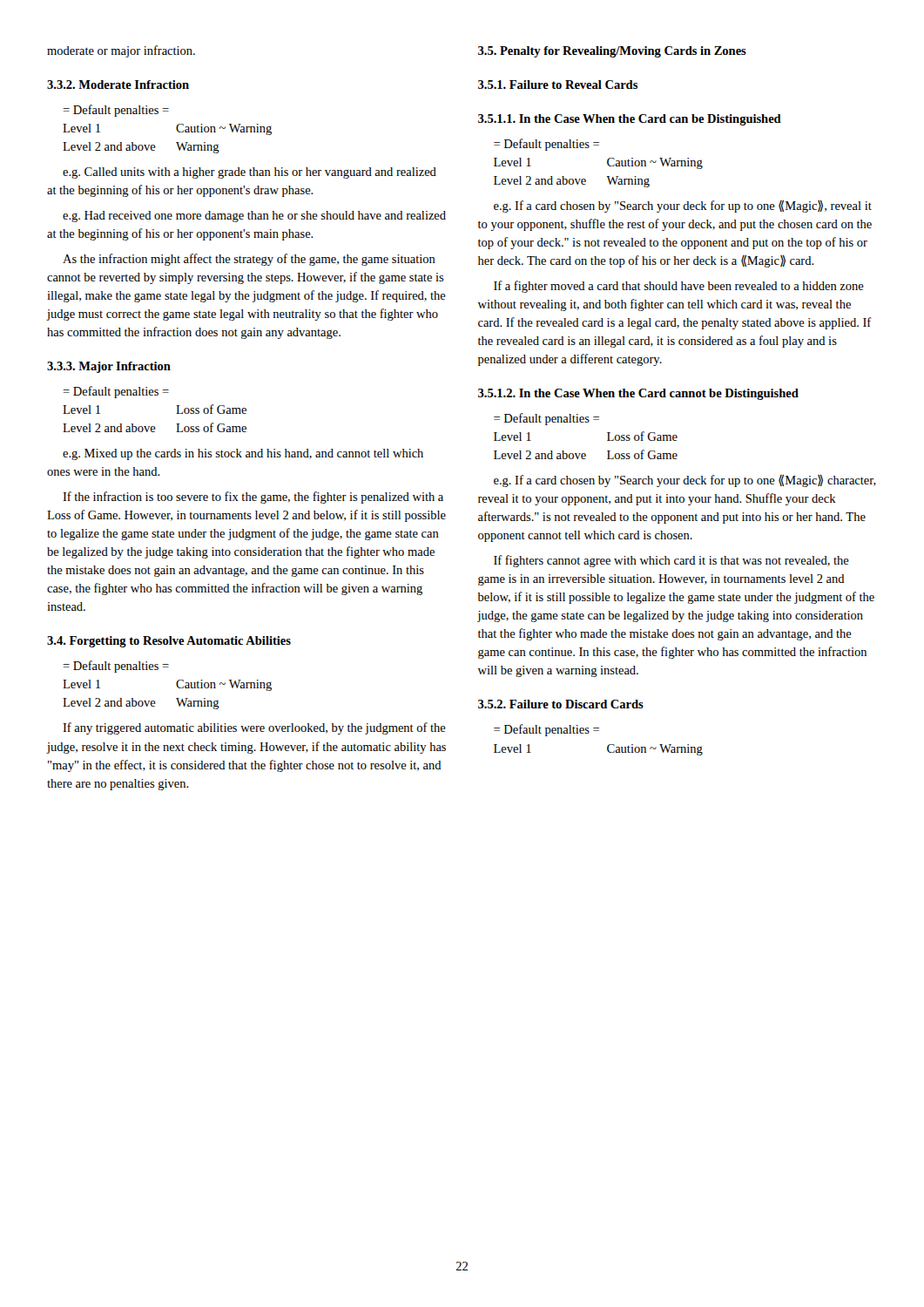Find the passage starting "3.5.1.2. In the Case"

[638, 393]
